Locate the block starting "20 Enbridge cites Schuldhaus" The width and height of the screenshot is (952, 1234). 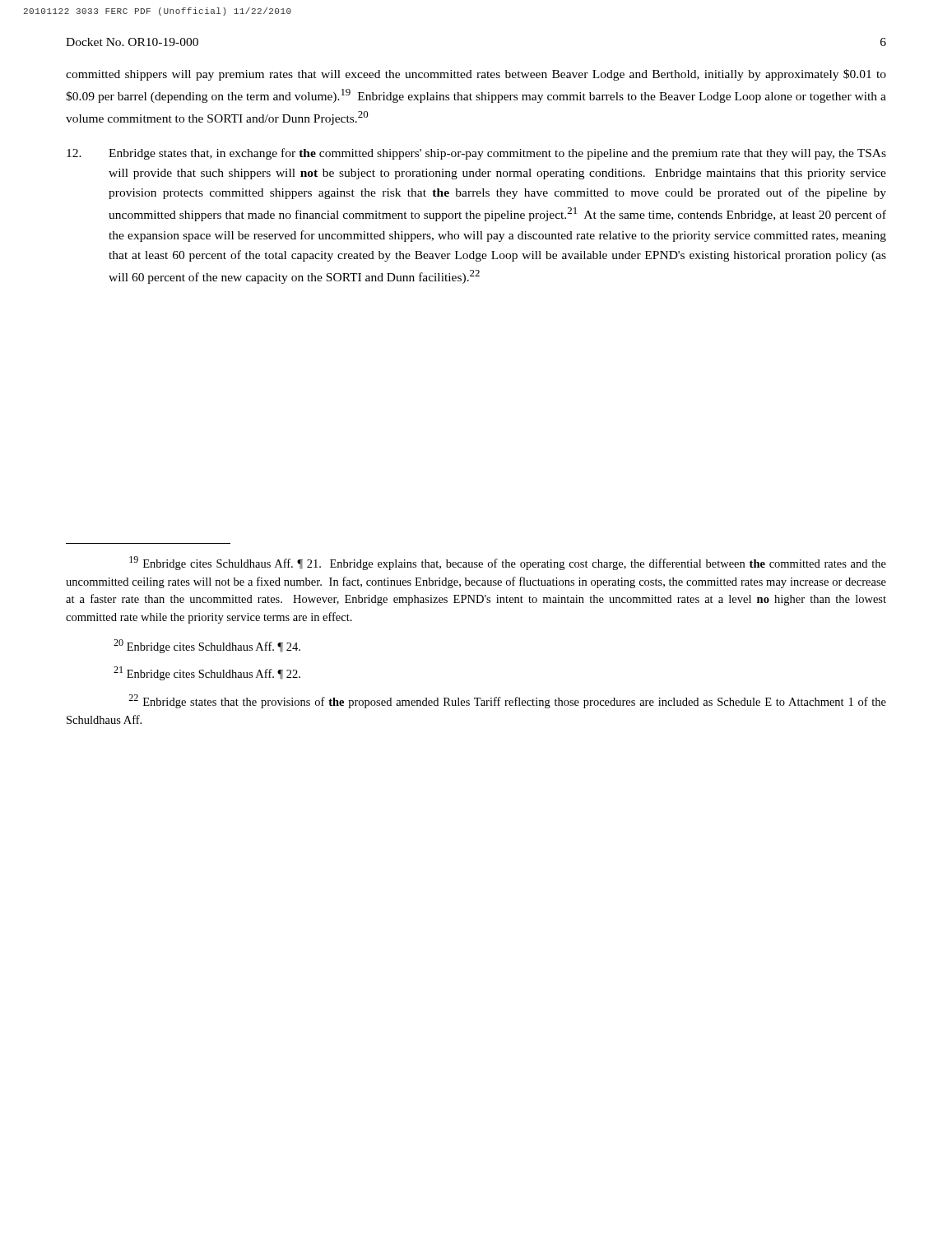[x=183, y=645]
